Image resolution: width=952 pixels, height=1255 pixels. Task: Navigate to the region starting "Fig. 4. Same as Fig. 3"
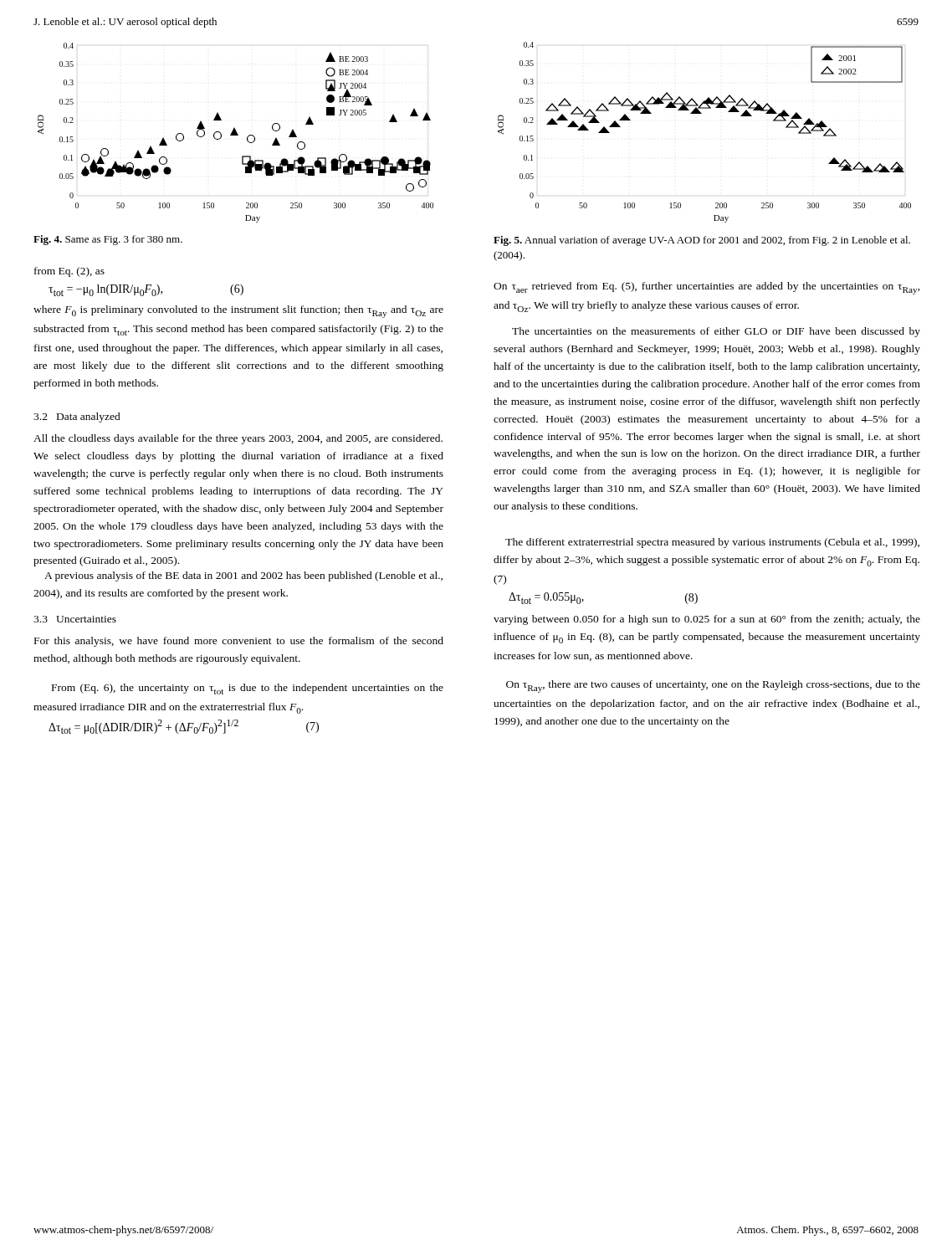tap(108, 239)
